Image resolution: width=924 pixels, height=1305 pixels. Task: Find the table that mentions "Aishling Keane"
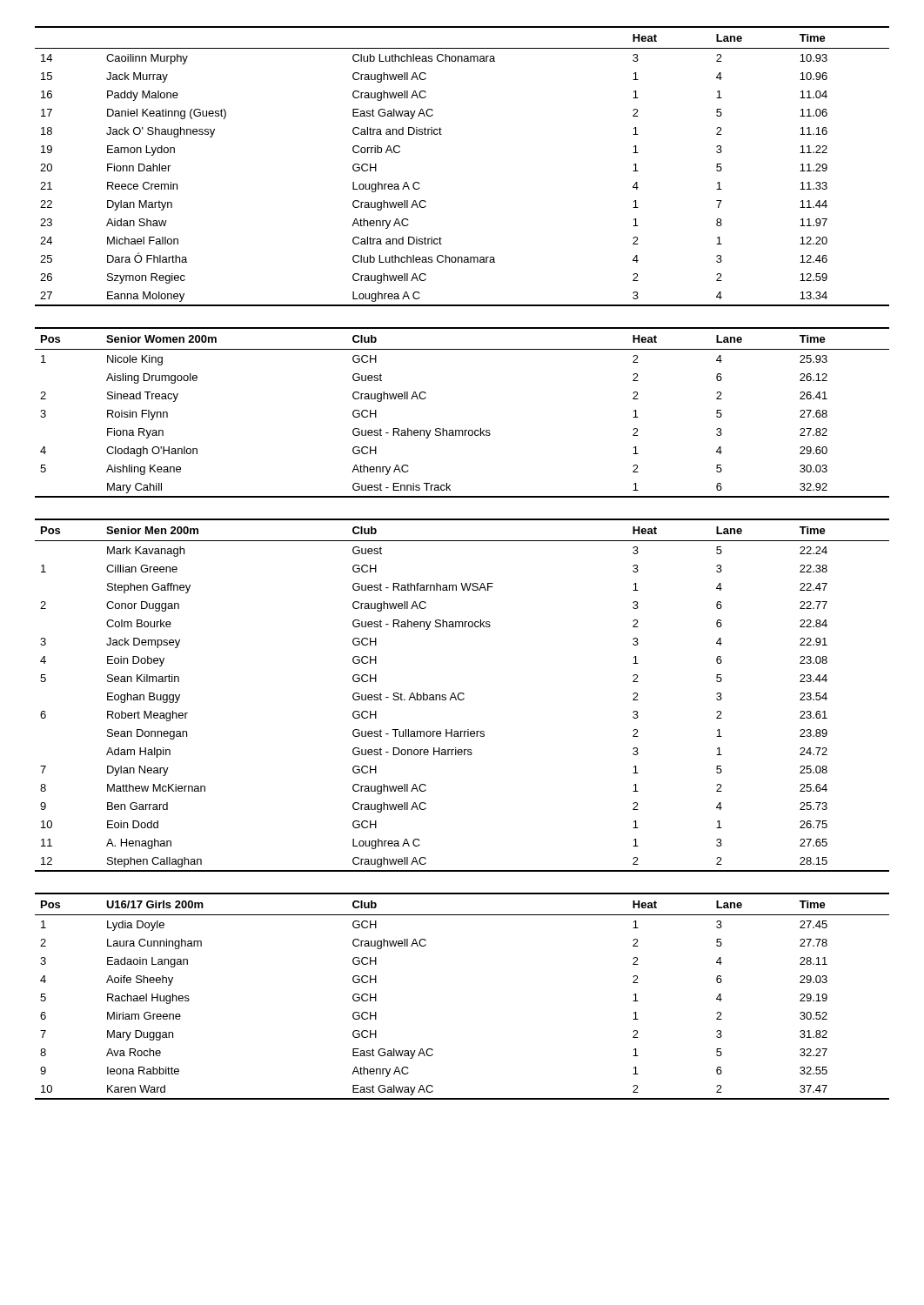pyautogui.click(x=462, y=412)
